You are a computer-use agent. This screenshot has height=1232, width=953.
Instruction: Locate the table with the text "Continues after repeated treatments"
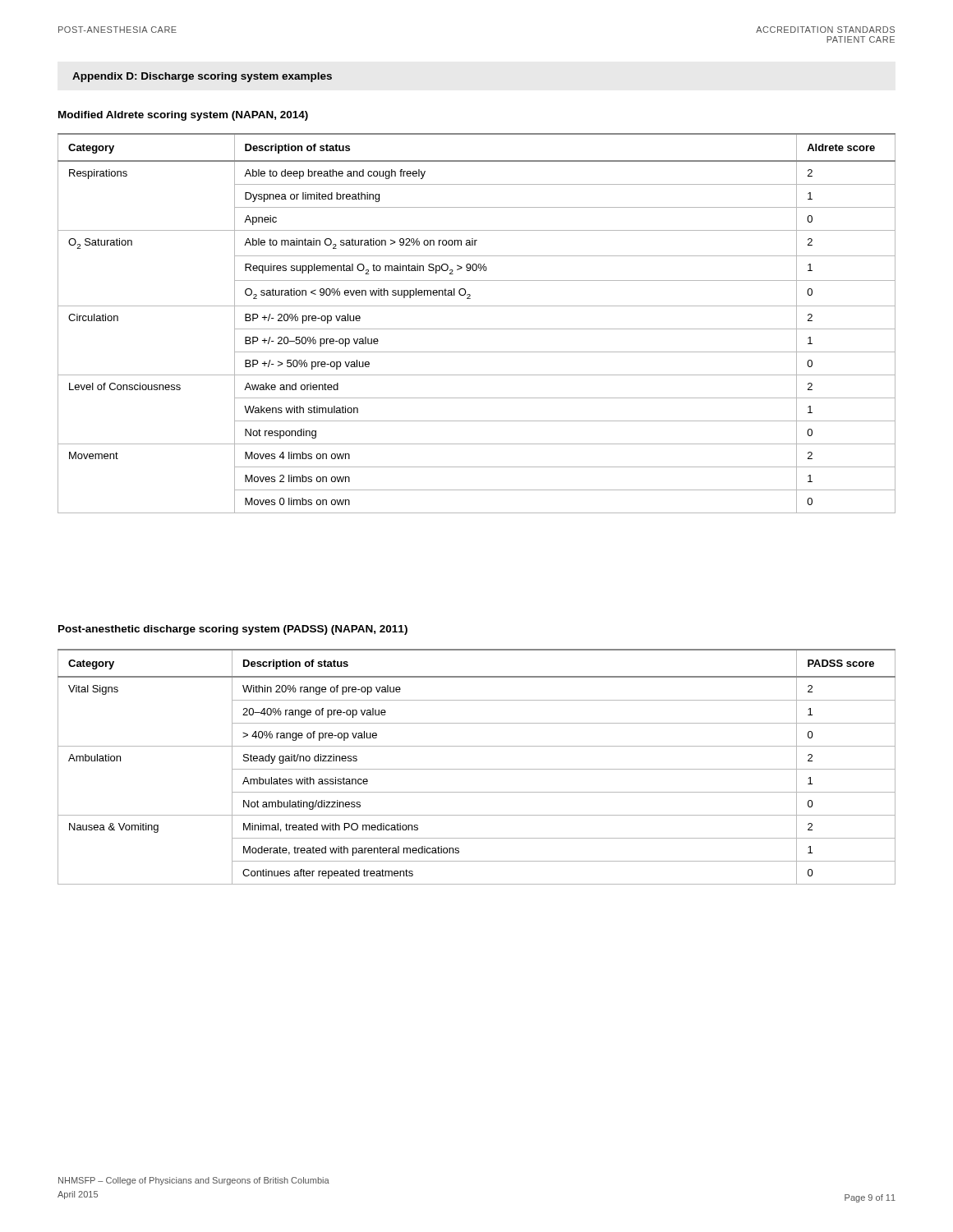pos(476,767)
